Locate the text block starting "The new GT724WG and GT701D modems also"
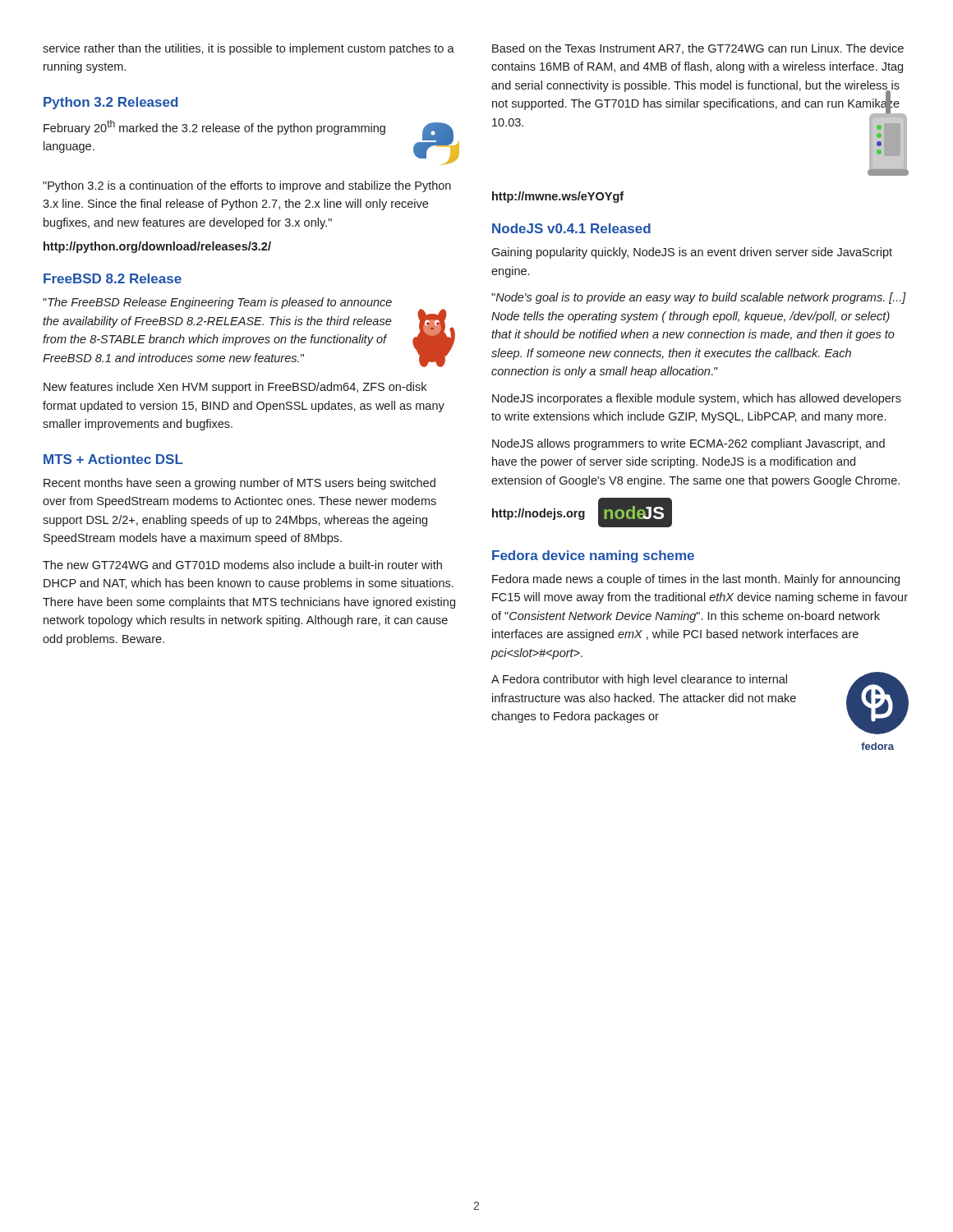953x1232 pixels. [x=249, y=602]
